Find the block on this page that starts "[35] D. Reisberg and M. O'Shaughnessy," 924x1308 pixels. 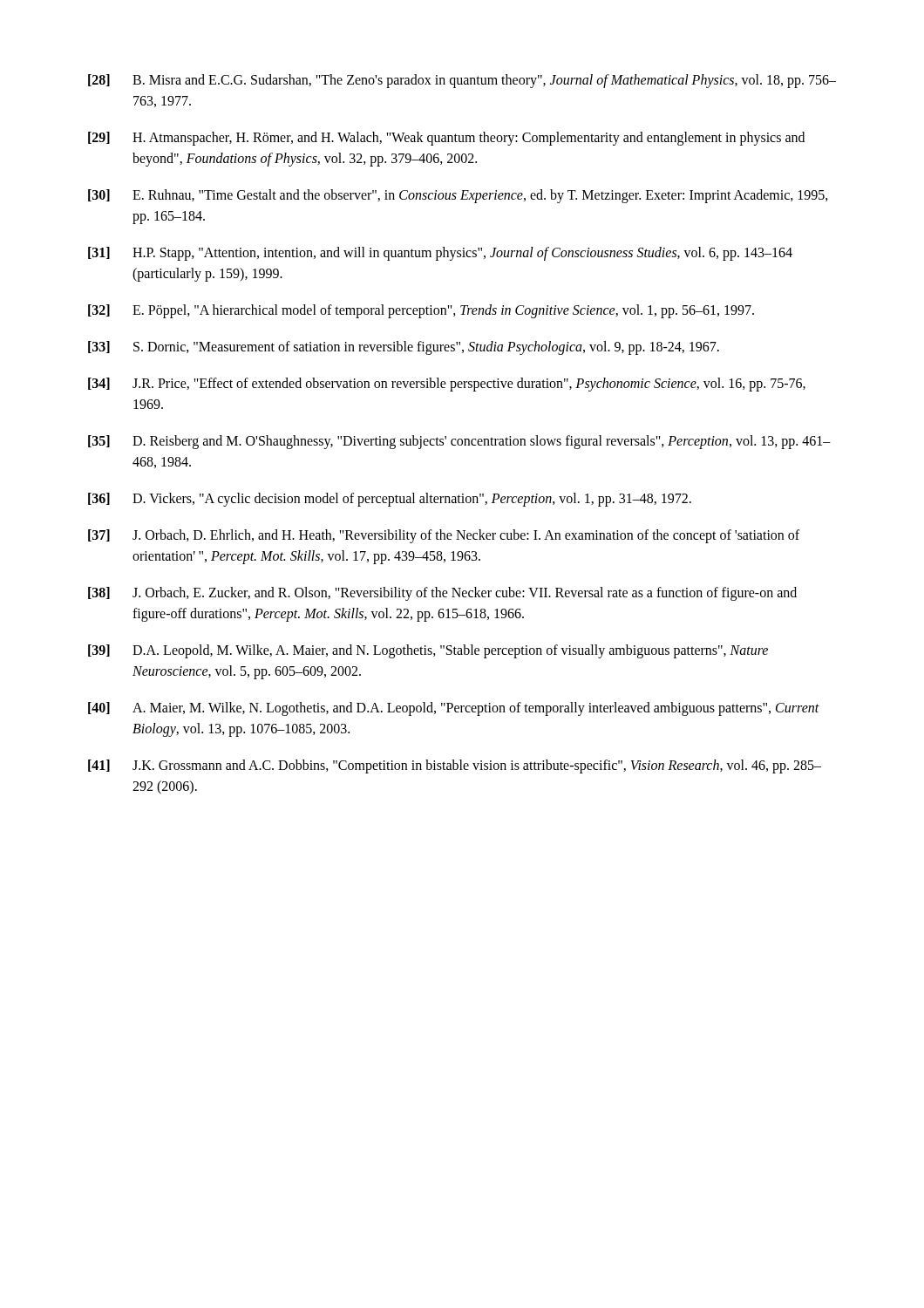[462, 452]
